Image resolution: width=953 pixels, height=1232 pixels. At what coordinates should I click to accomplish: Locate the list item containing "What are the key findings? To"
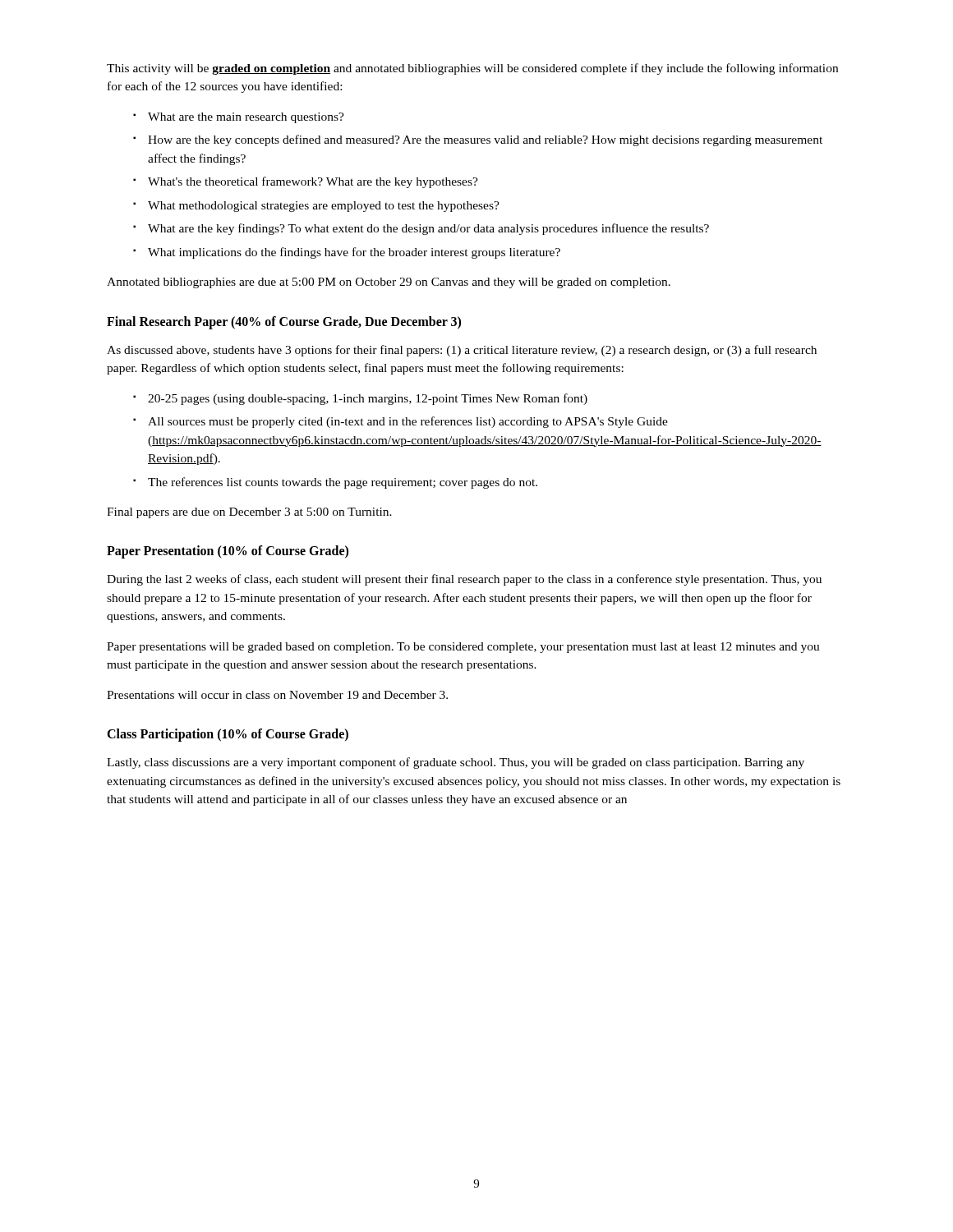429,228
